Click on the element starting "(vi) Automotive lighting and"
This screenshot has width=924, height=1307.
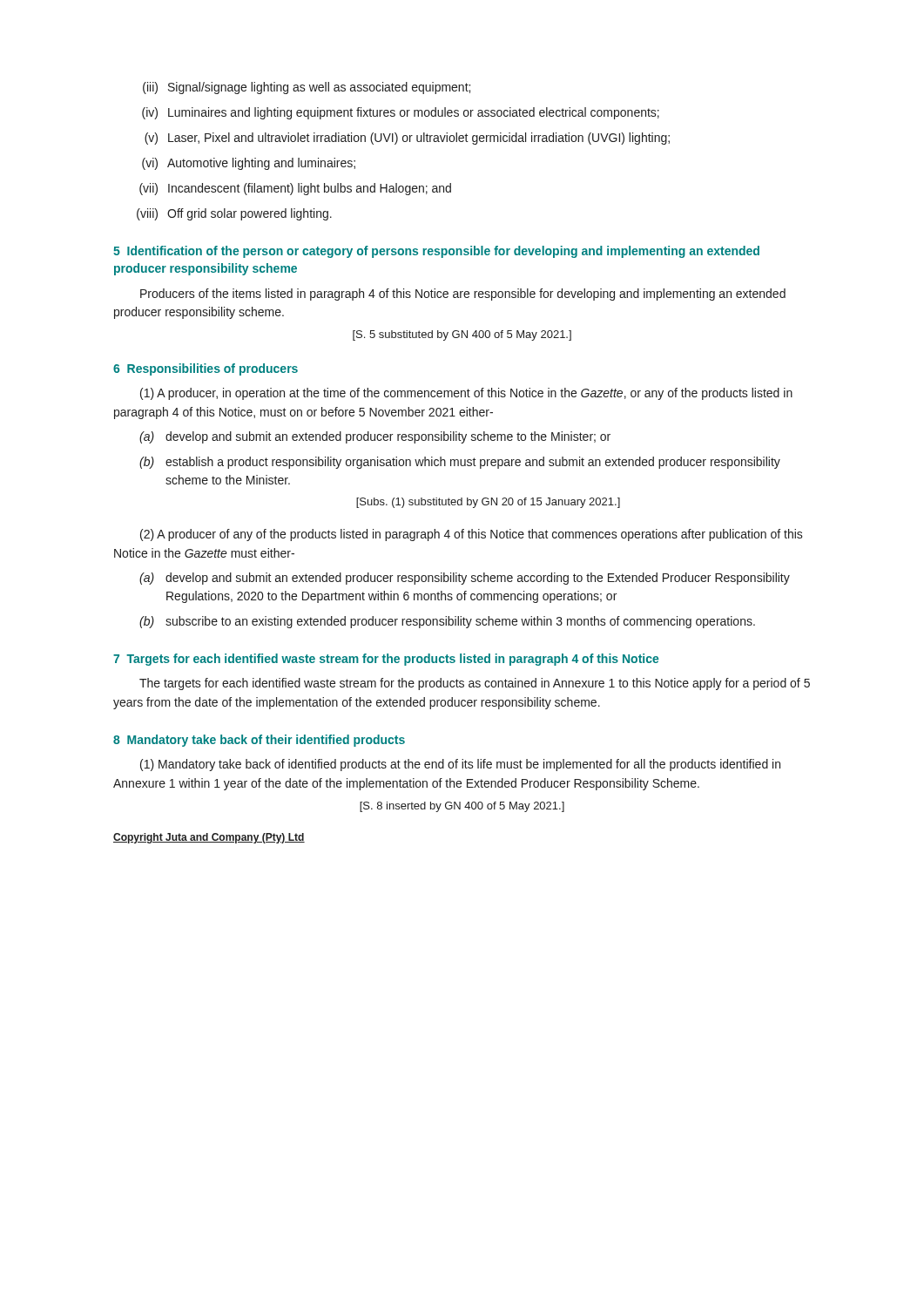[x=249, y=164]
